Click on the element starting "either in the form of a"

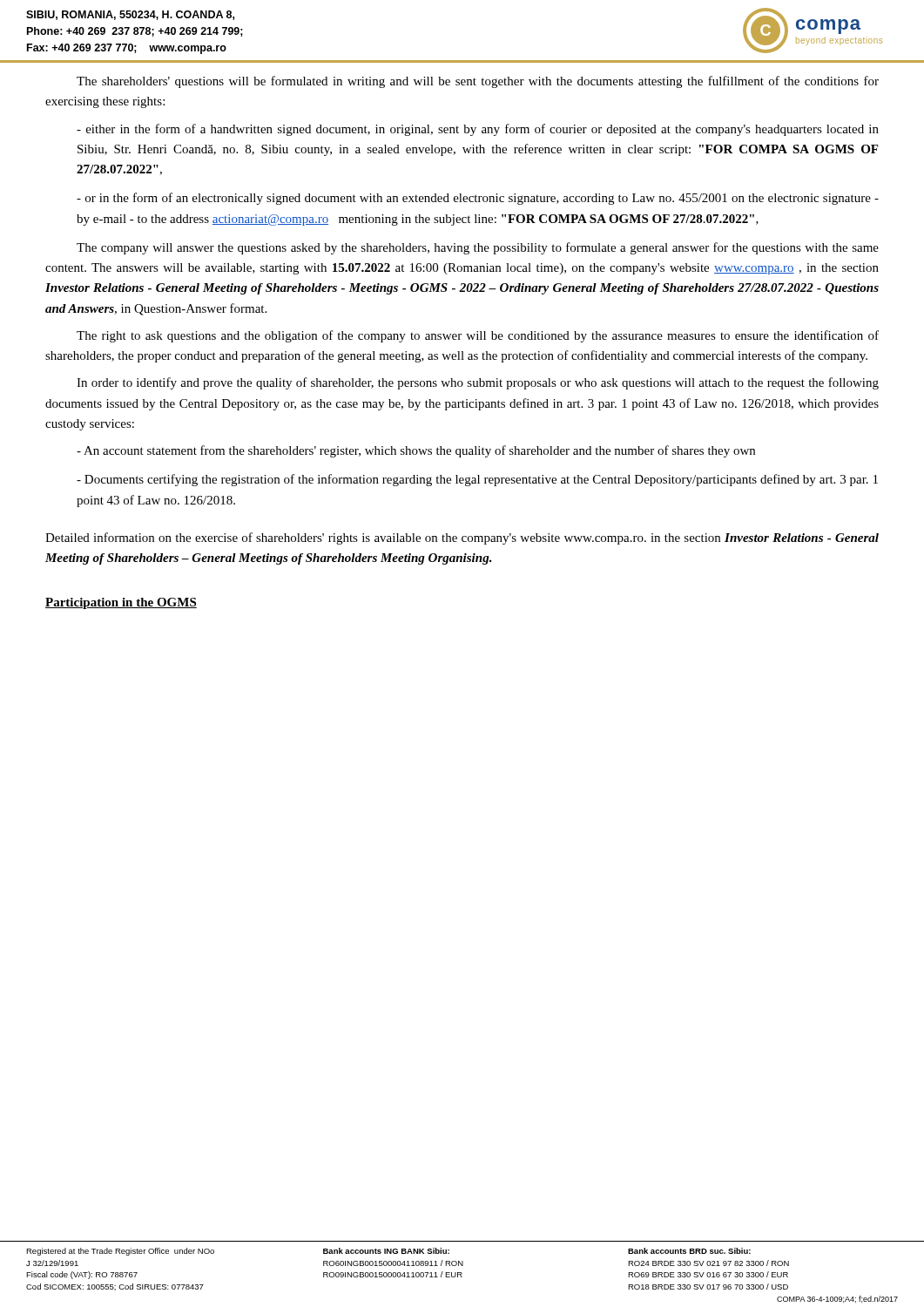478,149
